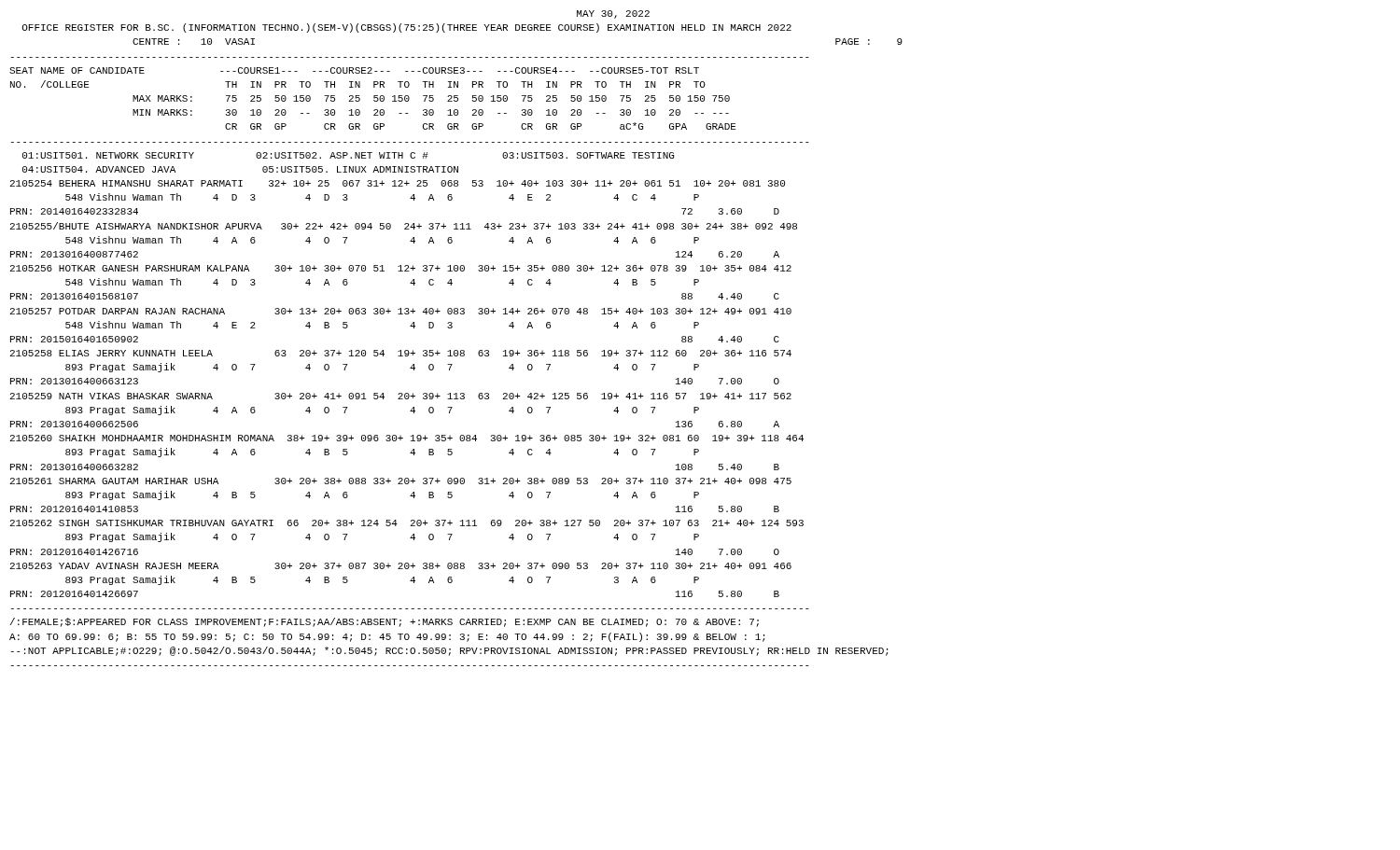Navigate to the region starting "2105257 POTDAR DARPAN"
Image resolution: width=1400 pixels, height=850 pixels.
700,326
